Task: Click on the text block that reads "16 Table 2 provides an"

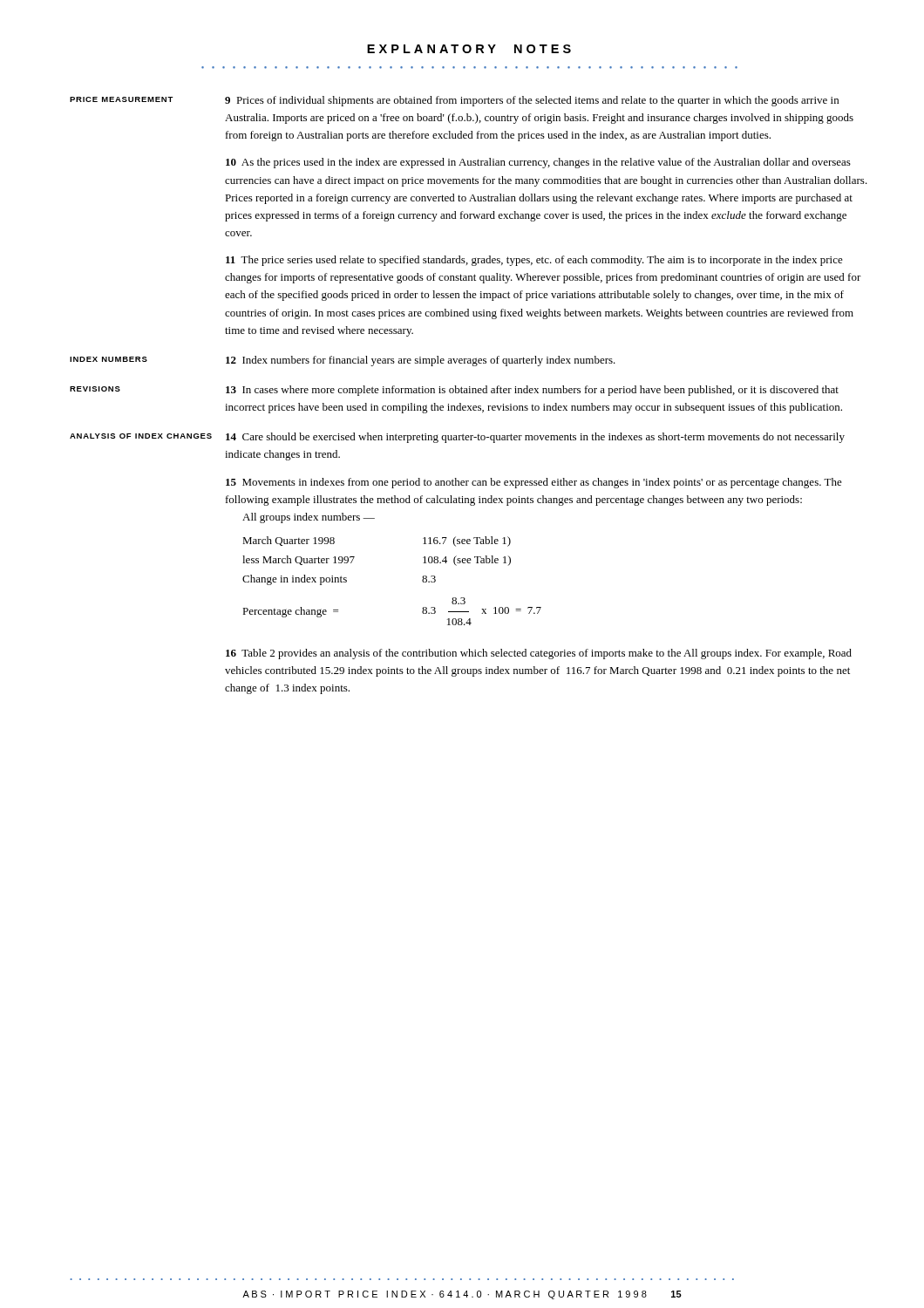Action: click(548, 670)
